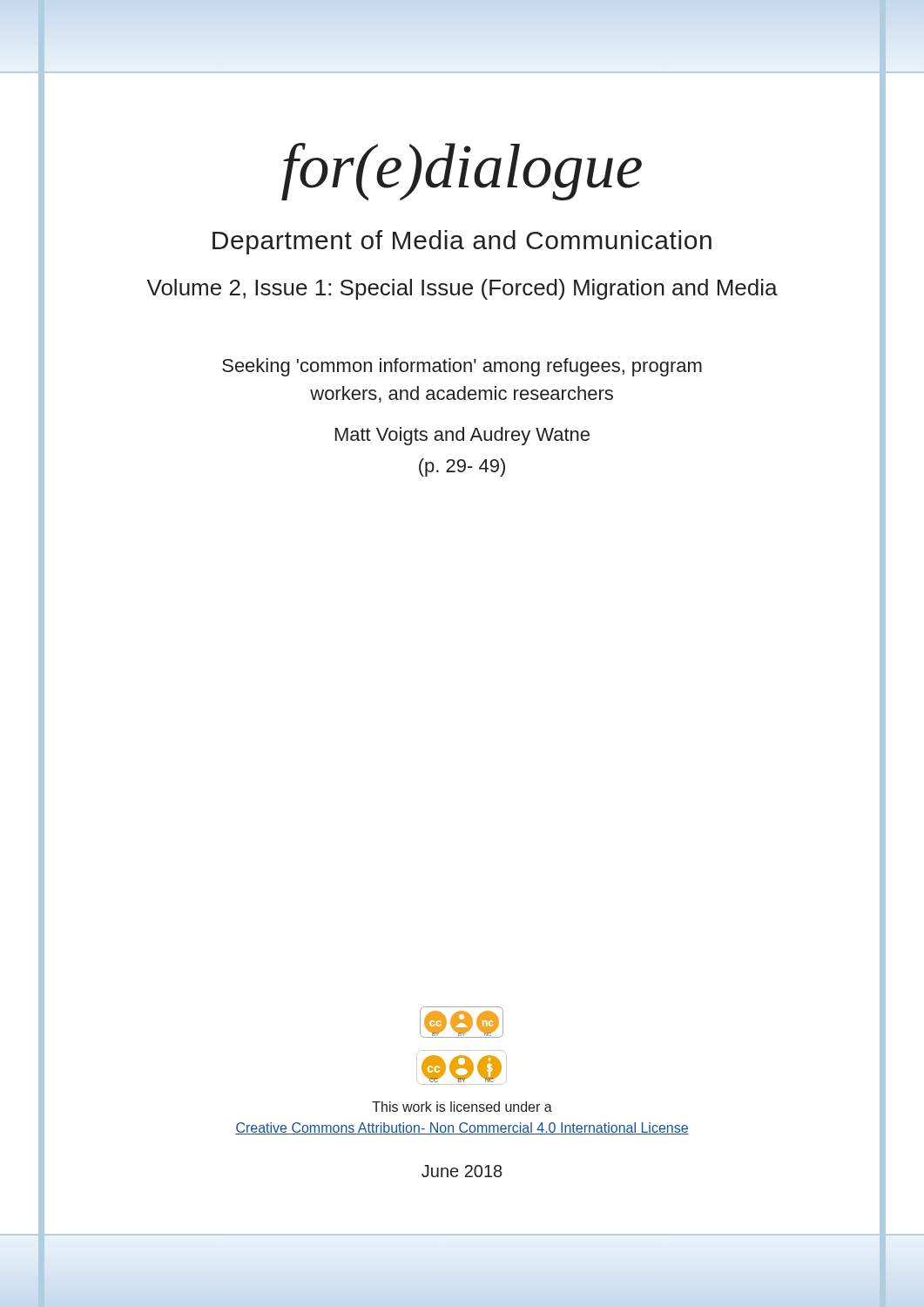
Task: Where is the passage that starts "Seeking 'common information' among"?
Action: pos(462,380)
